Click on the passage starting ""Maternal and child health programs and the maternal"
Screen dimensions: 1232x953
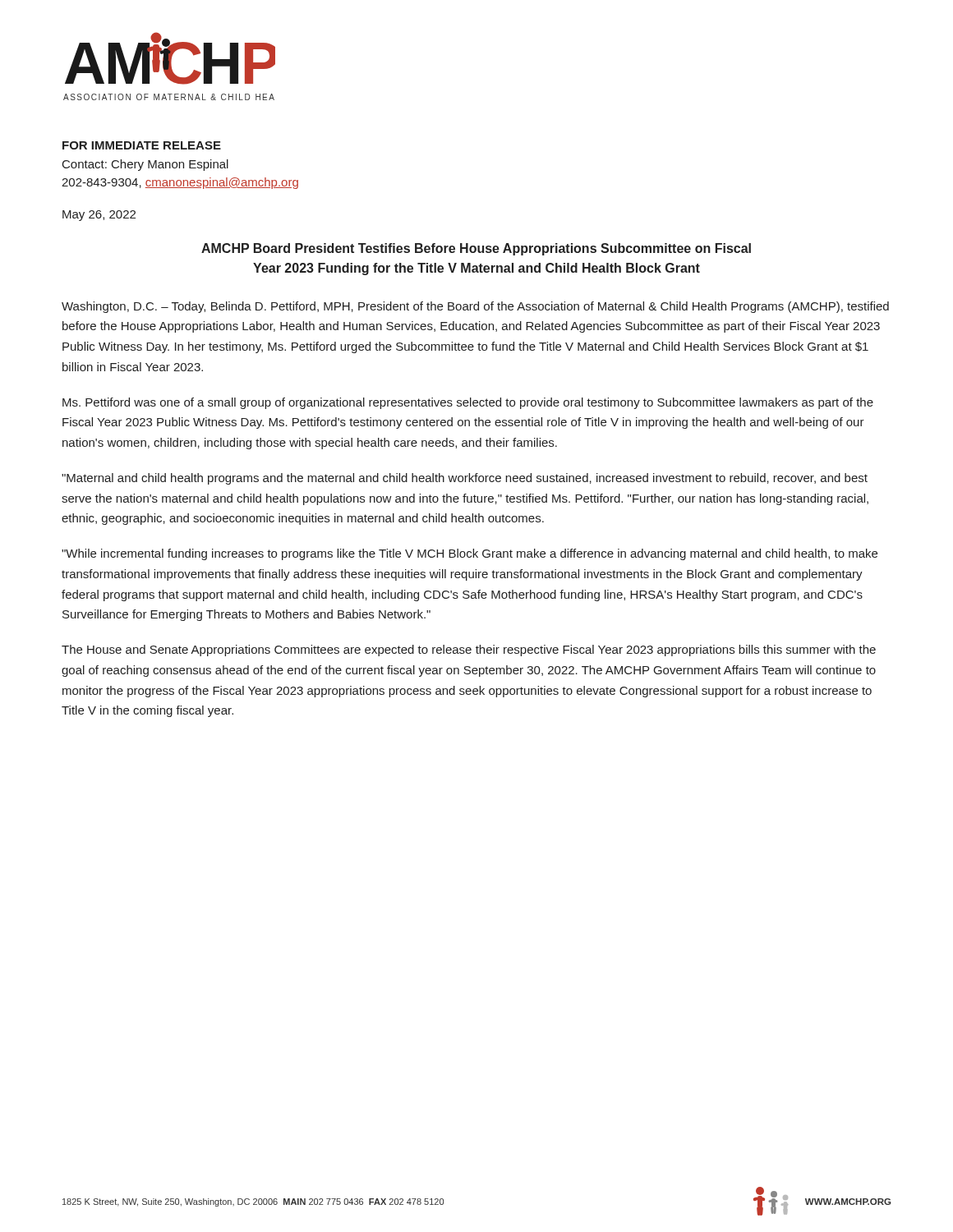pyautogui.click(x=466, y=498)
